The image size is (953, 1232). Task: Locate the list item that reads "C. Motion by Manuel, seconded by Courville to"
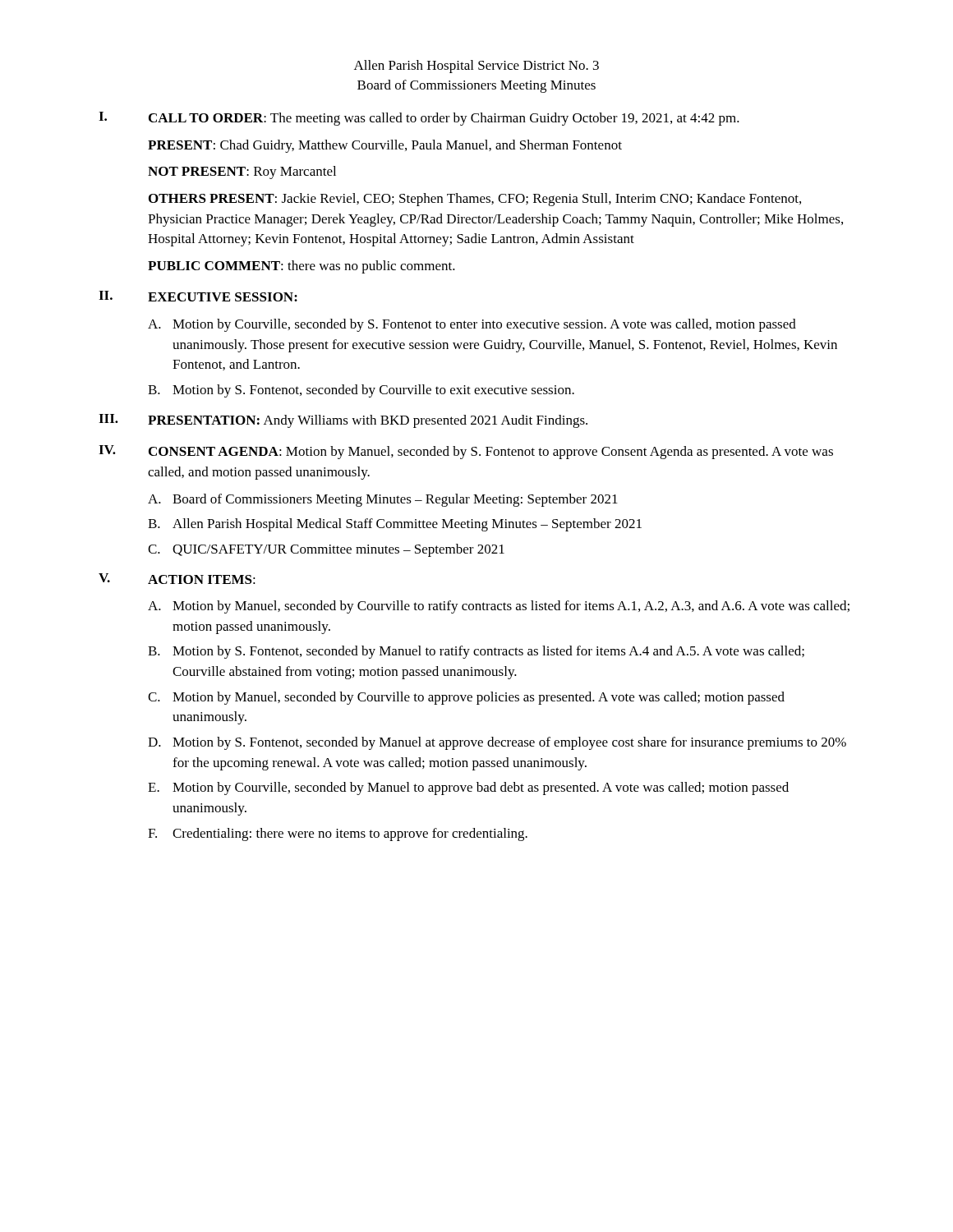pos(501,707)
